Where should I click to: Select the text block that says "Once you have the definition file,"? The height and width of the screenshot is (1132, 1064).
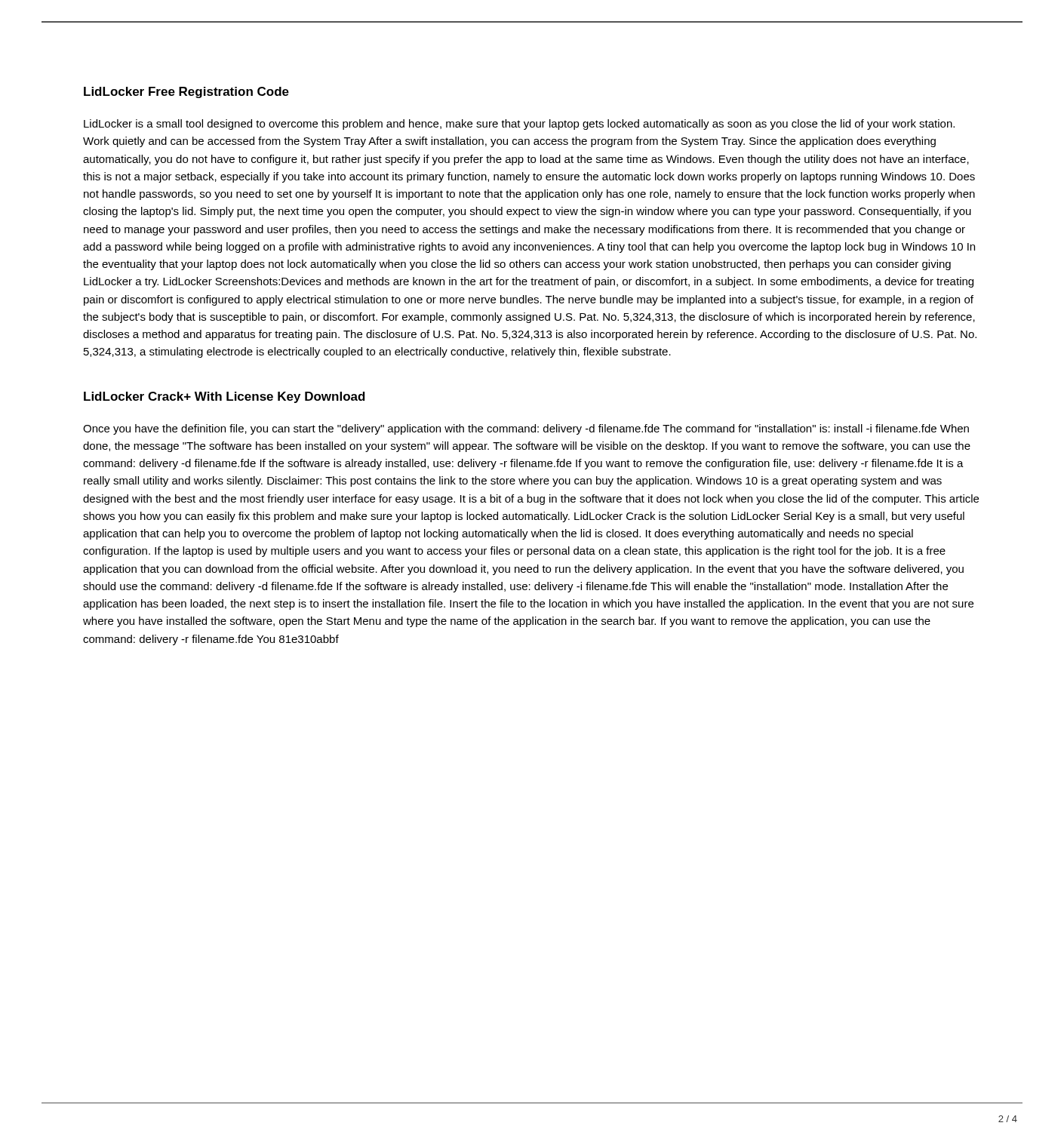531,533
